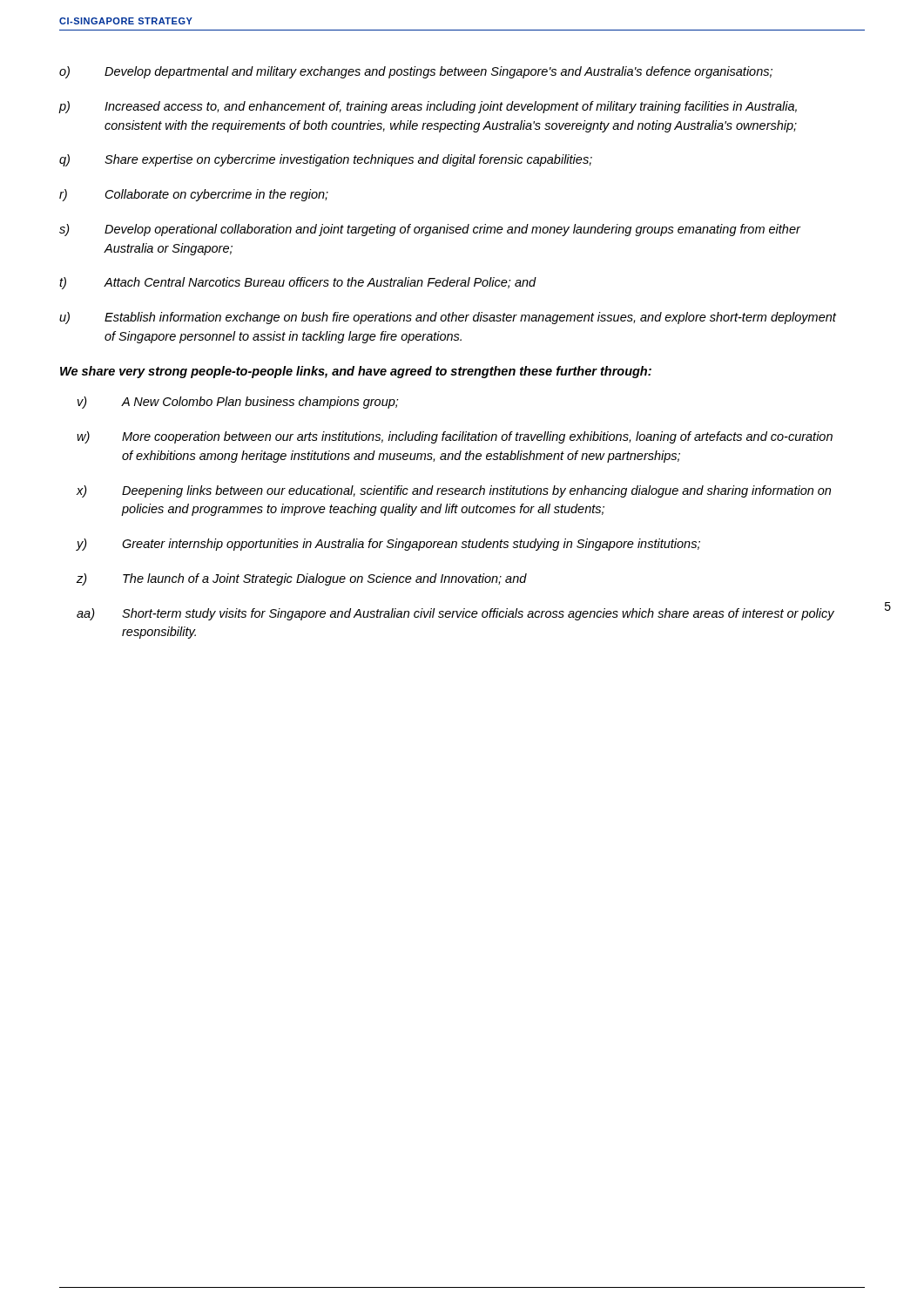Click on the text starting "z) The launch of a Joint Strategic"
The height and width of the screenshot is (1307, 924).
tap(461, 579)
